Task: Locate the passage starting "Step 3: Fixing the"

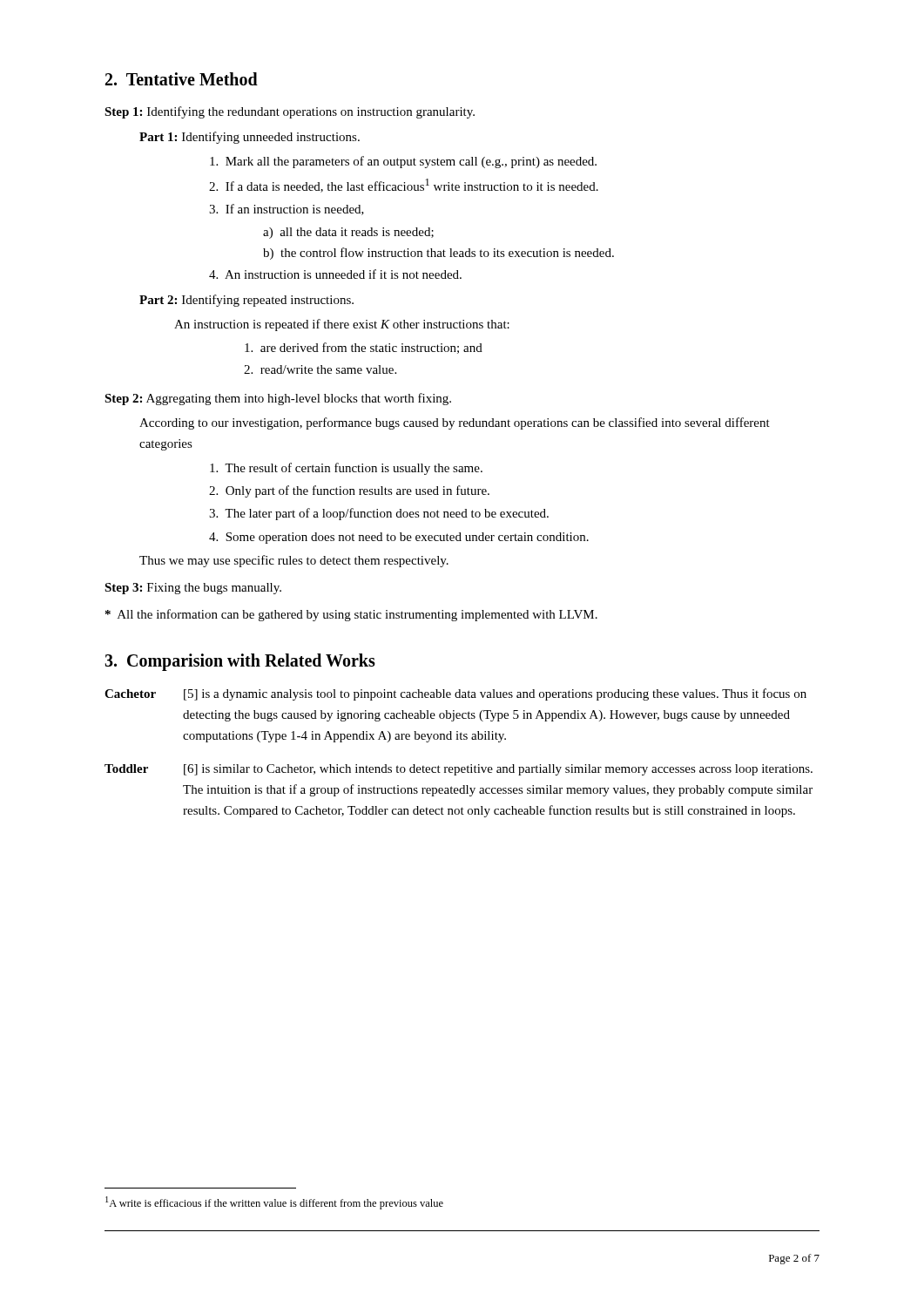Action: coord(193,587)
